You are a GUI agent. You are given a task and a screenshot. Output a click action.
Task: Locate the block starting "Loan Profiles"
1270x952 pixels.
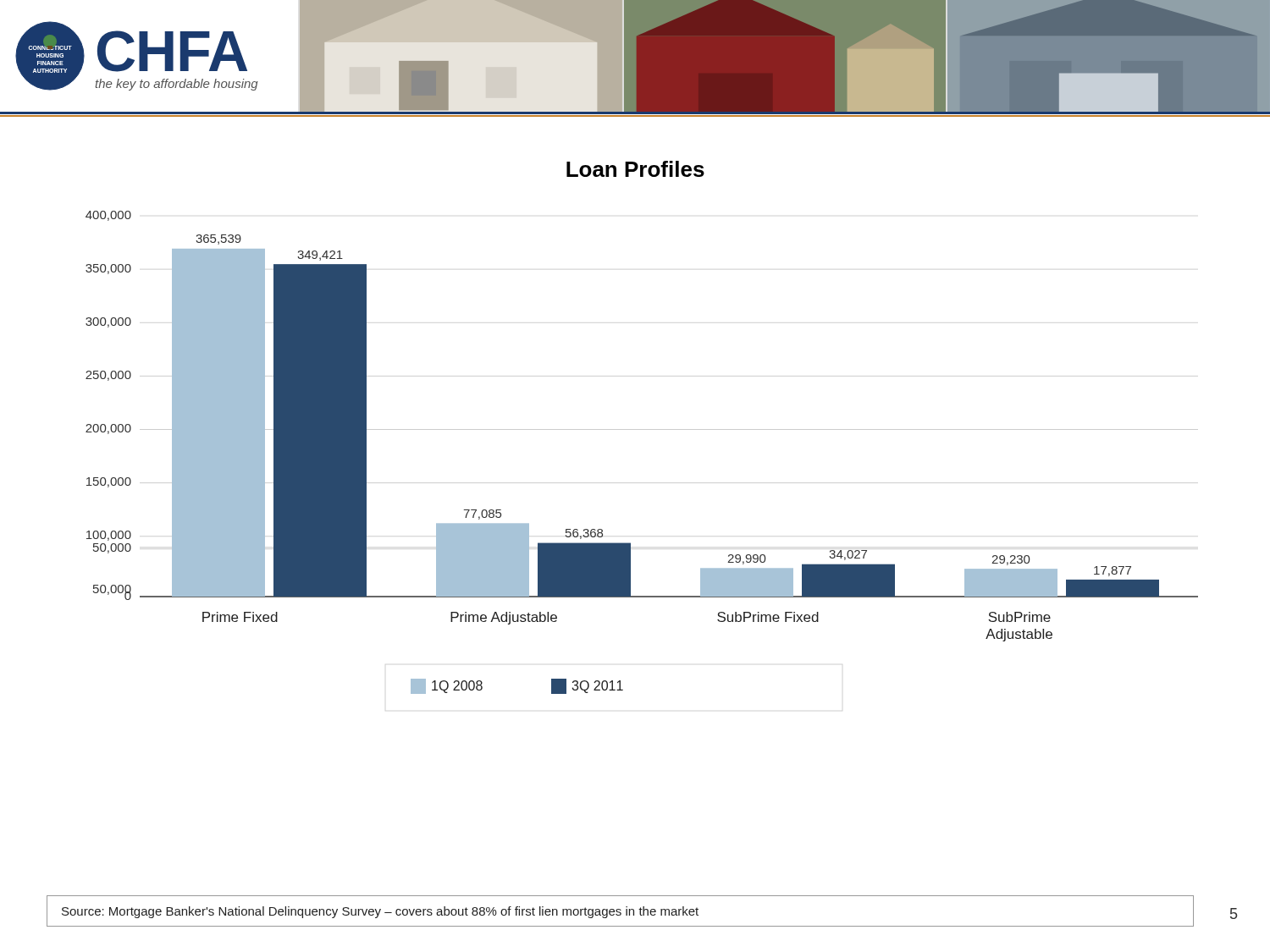pos(635,169)
